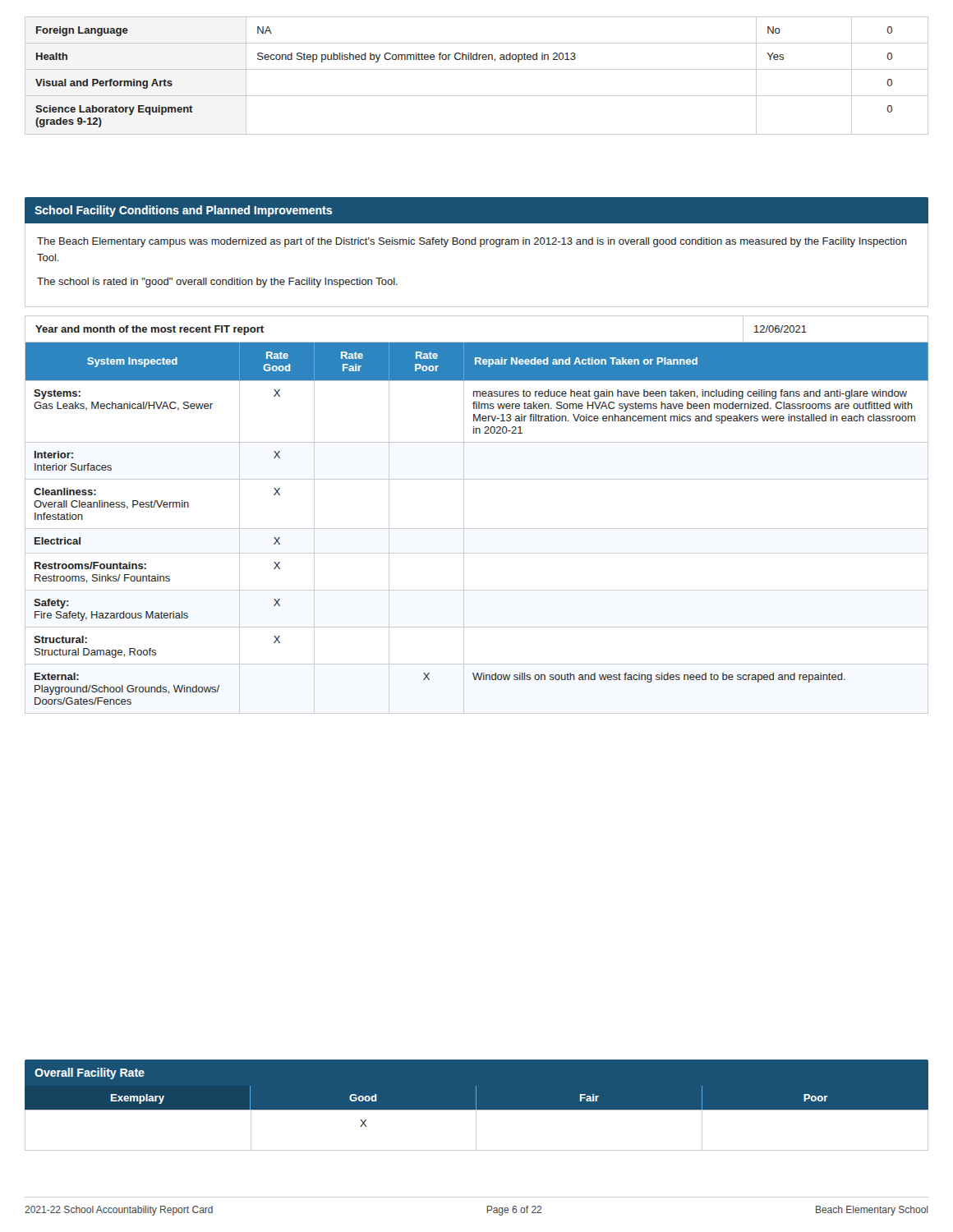
Task: Find the table that mentions "Rate Poor"
Action: click(476, 528)
